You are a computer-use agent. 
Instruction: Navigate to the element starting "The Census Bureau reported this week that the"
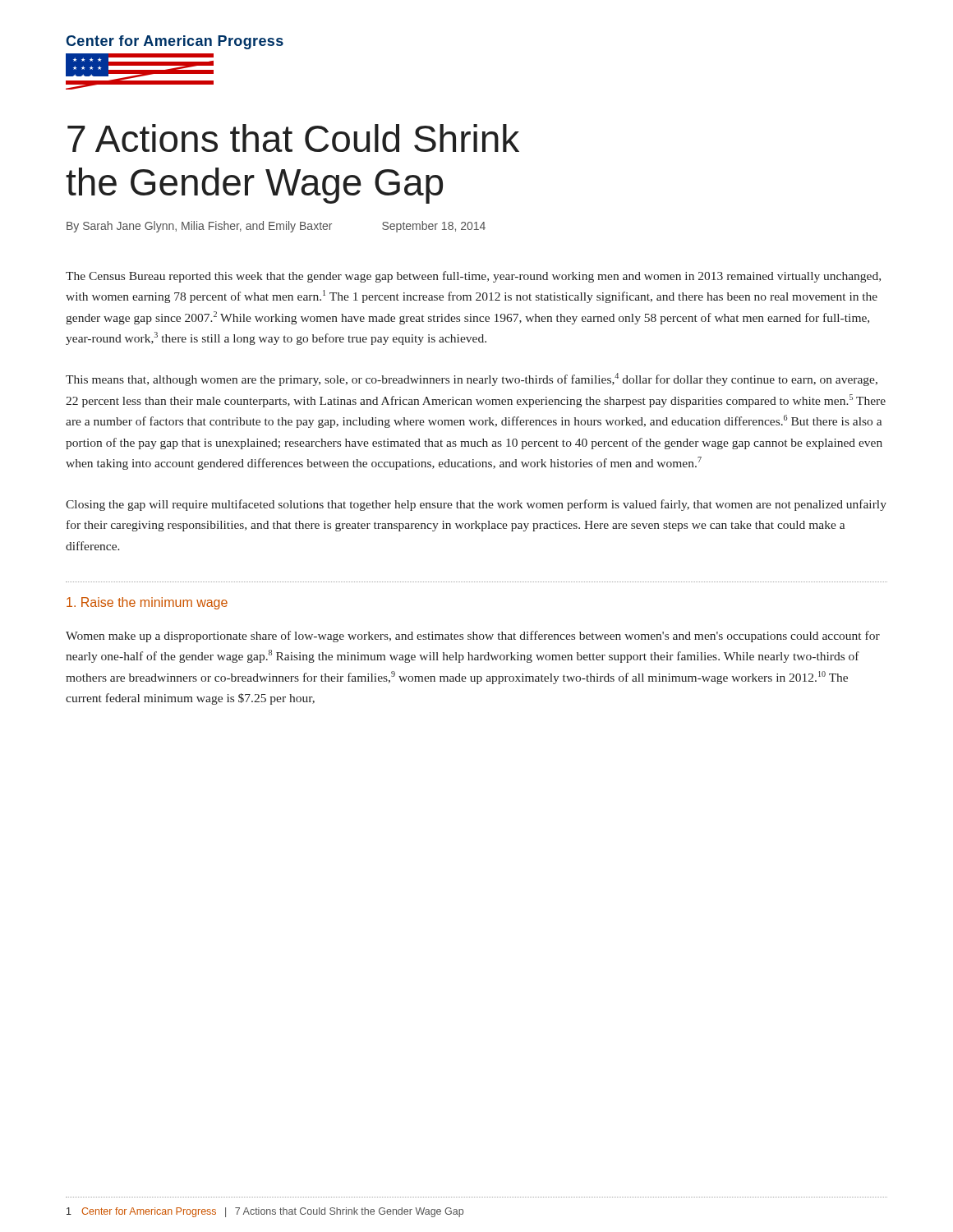click(x=474, y=307)
